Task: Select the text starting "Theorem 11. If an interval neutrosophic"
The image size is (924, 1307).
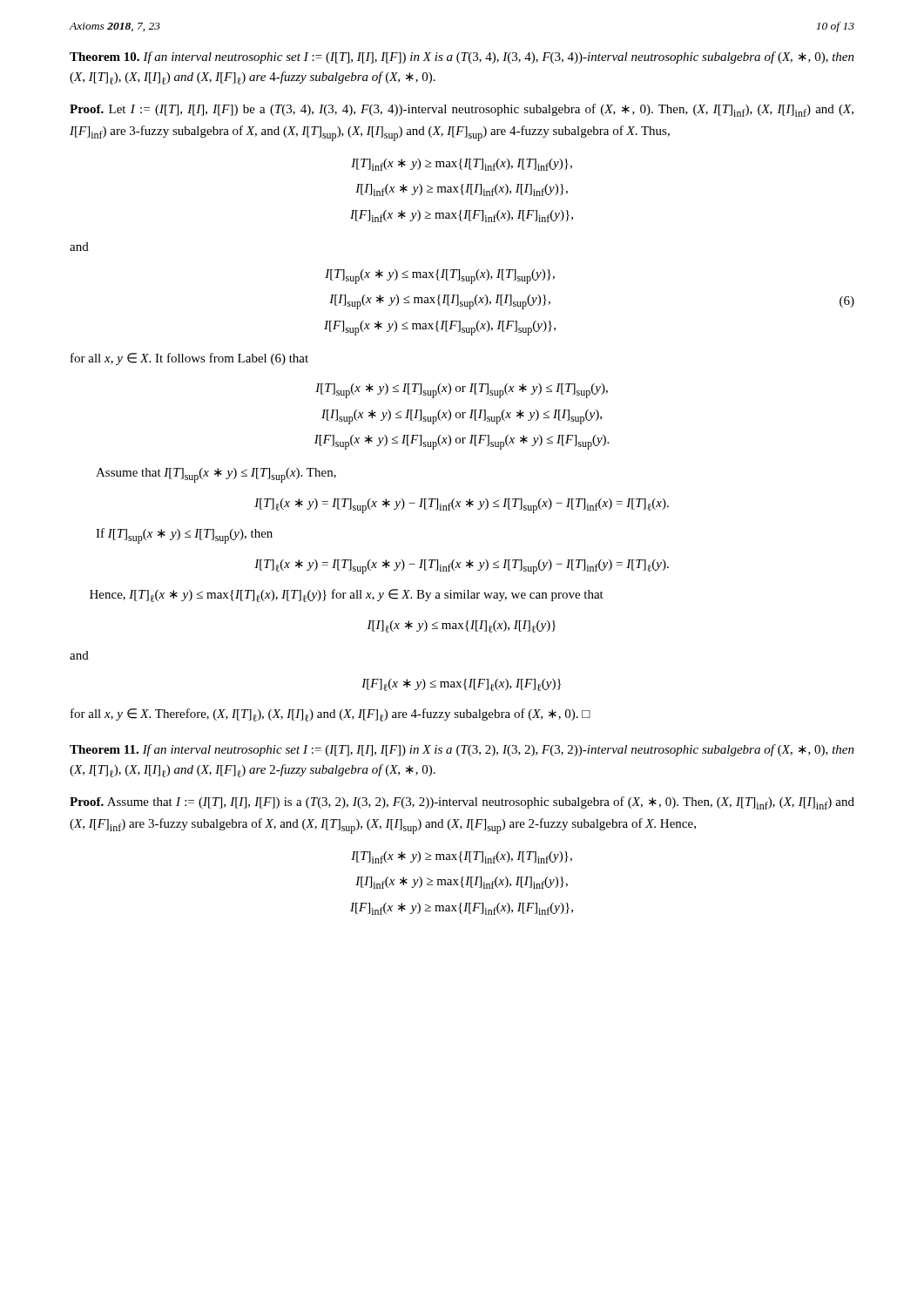Action: click(x=462, y=761)
